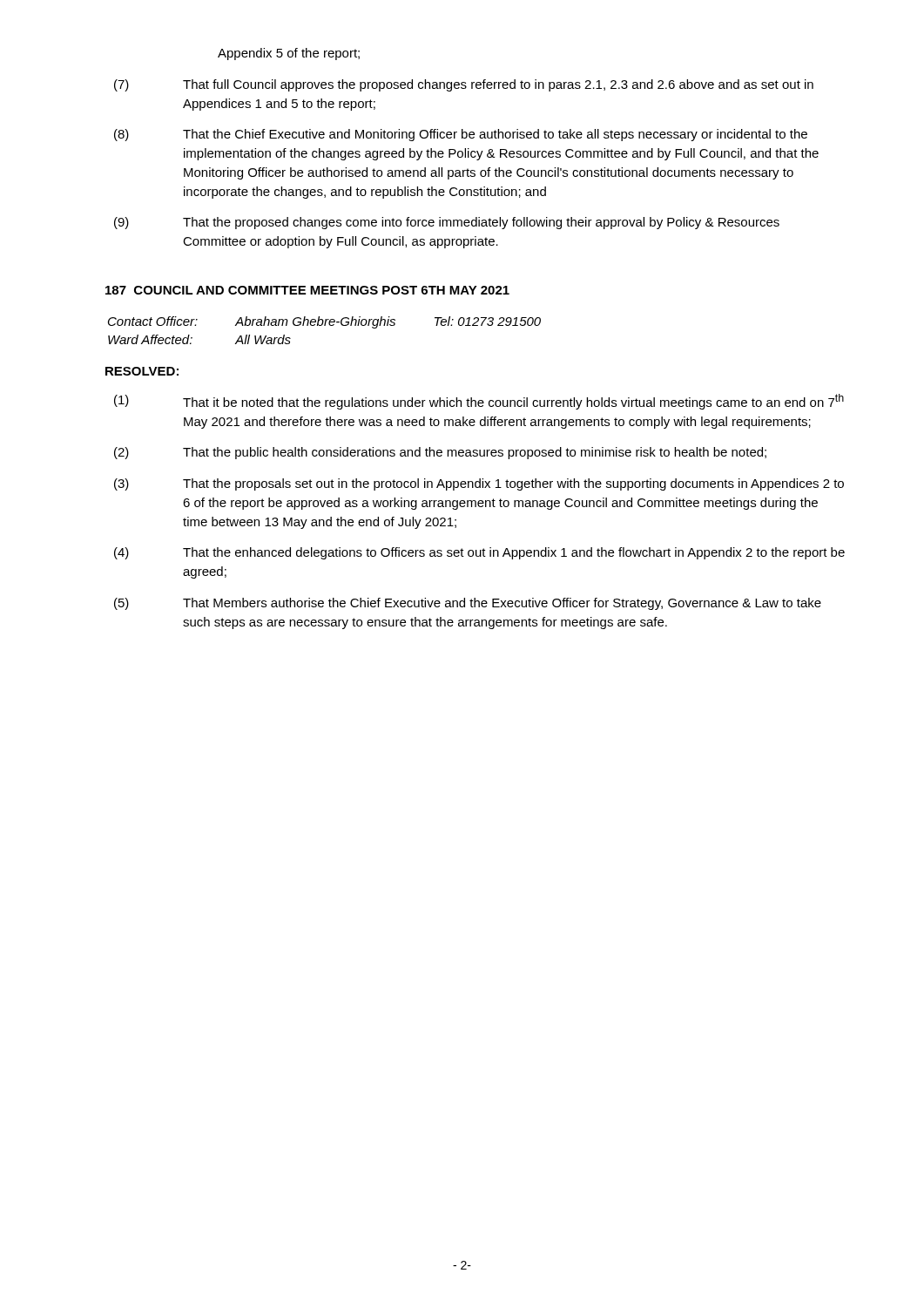Find the block on this page that starts "(3) That the proposals set"
This screenshot has height=1307, width=924.
[475, 502]
